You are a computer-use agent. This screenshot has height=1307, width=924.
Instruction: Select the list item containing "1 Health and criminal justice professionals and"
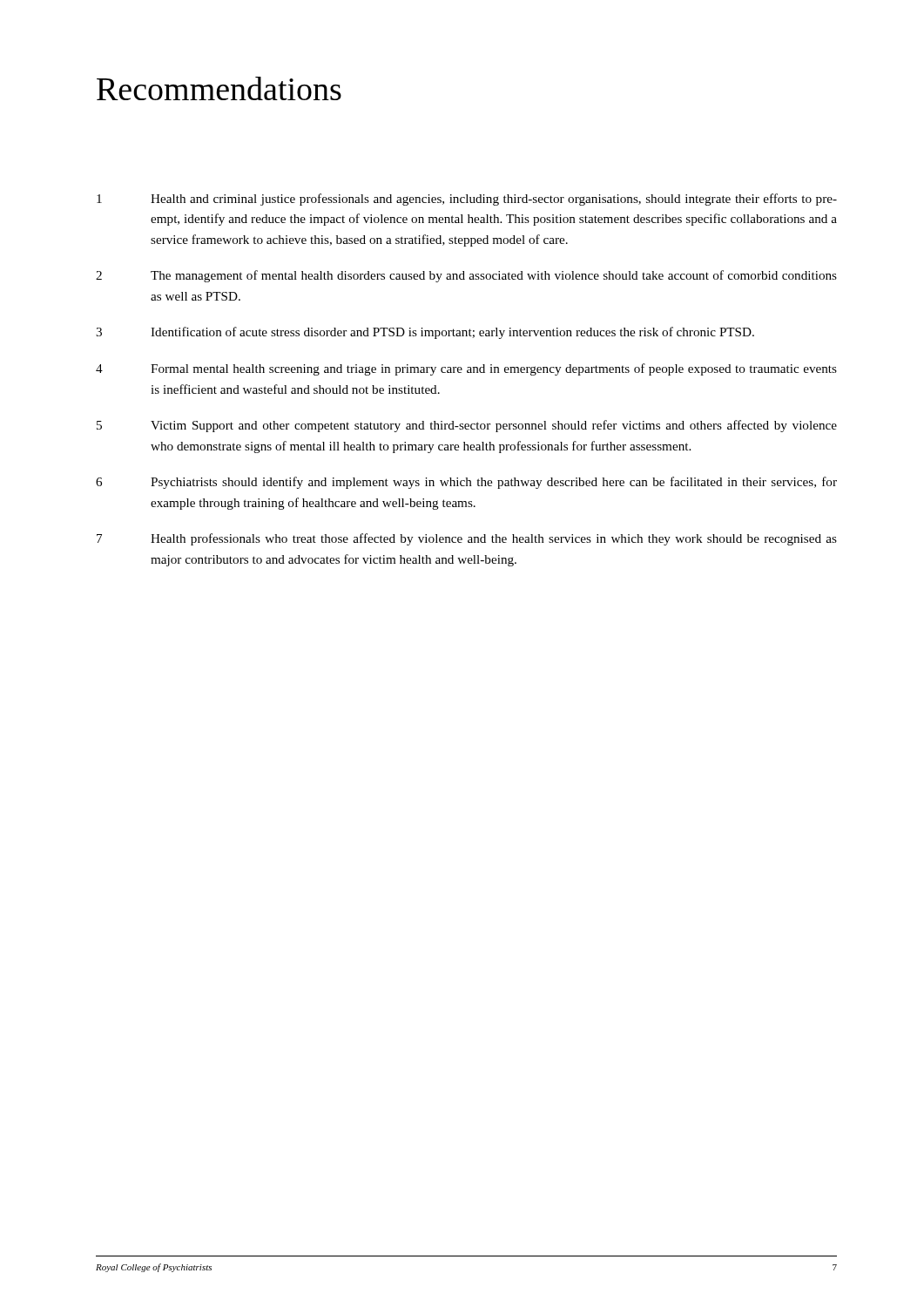[466, 219]
